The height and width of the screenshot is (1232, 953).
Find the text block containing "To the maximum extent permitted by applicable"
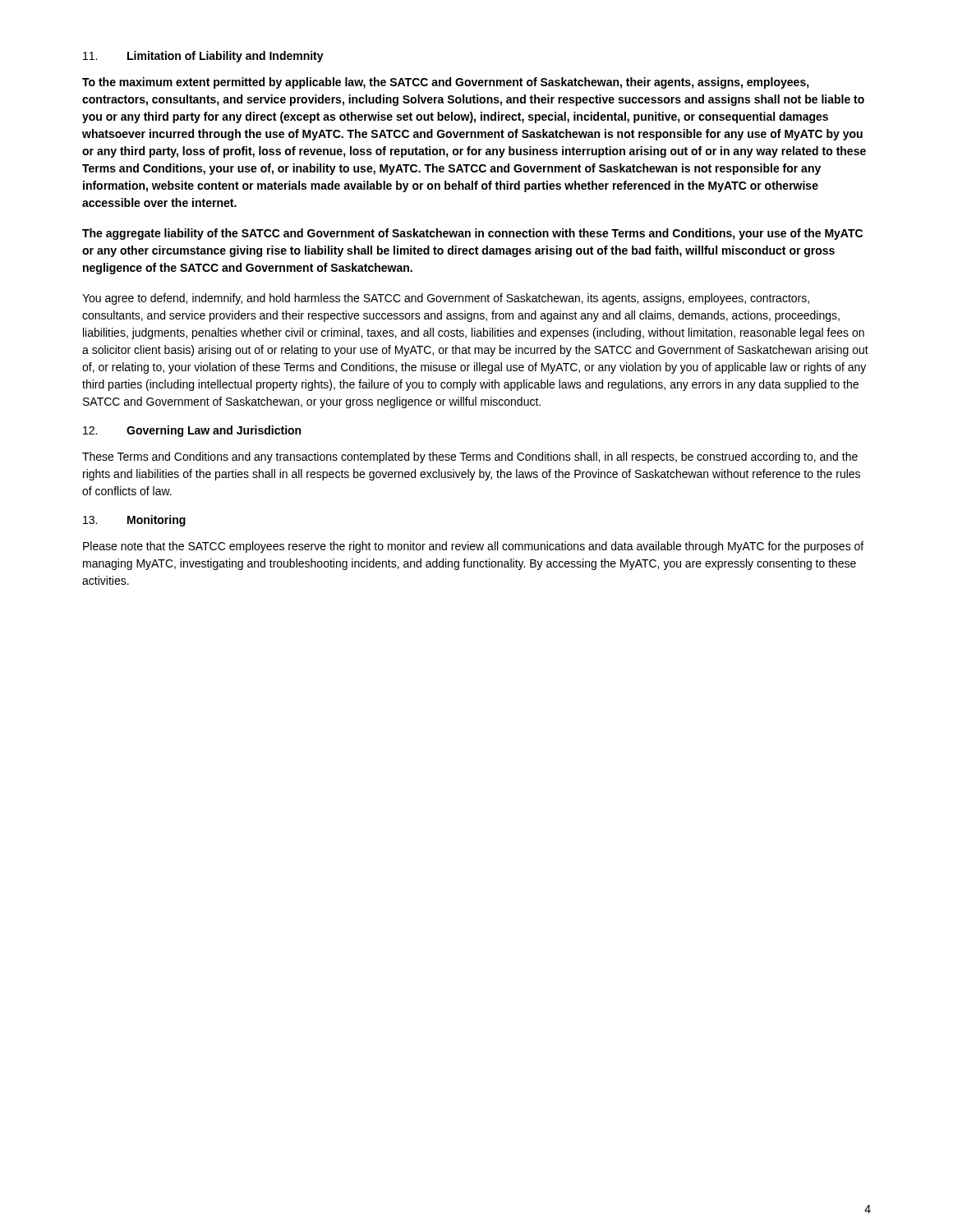[x=474, y=142]
